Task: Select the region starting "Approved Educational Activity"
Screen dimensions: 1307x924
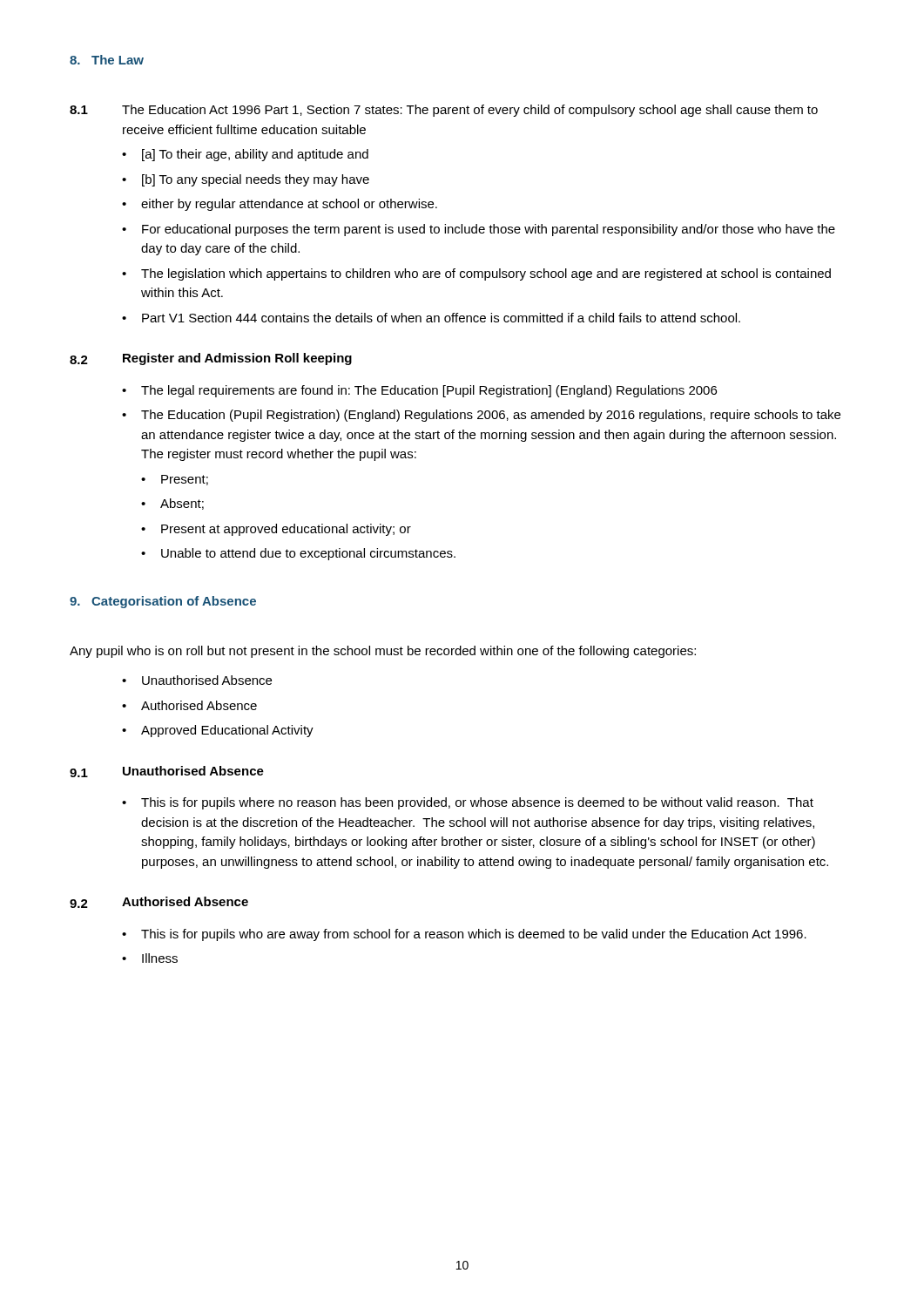Action: pos(227,730)
